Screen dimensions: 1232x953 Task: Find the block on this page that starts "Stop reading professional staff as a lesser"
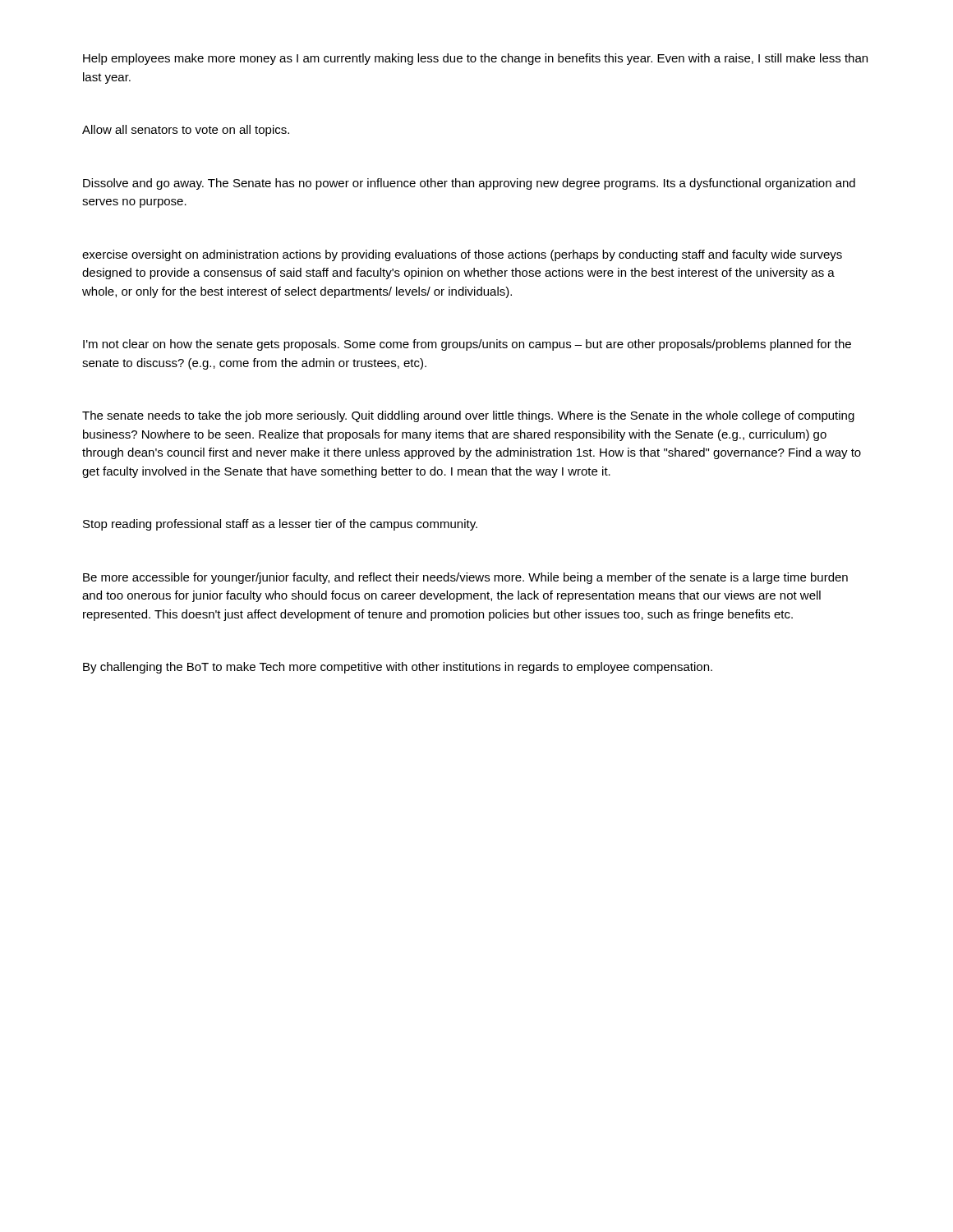[280, 524]
